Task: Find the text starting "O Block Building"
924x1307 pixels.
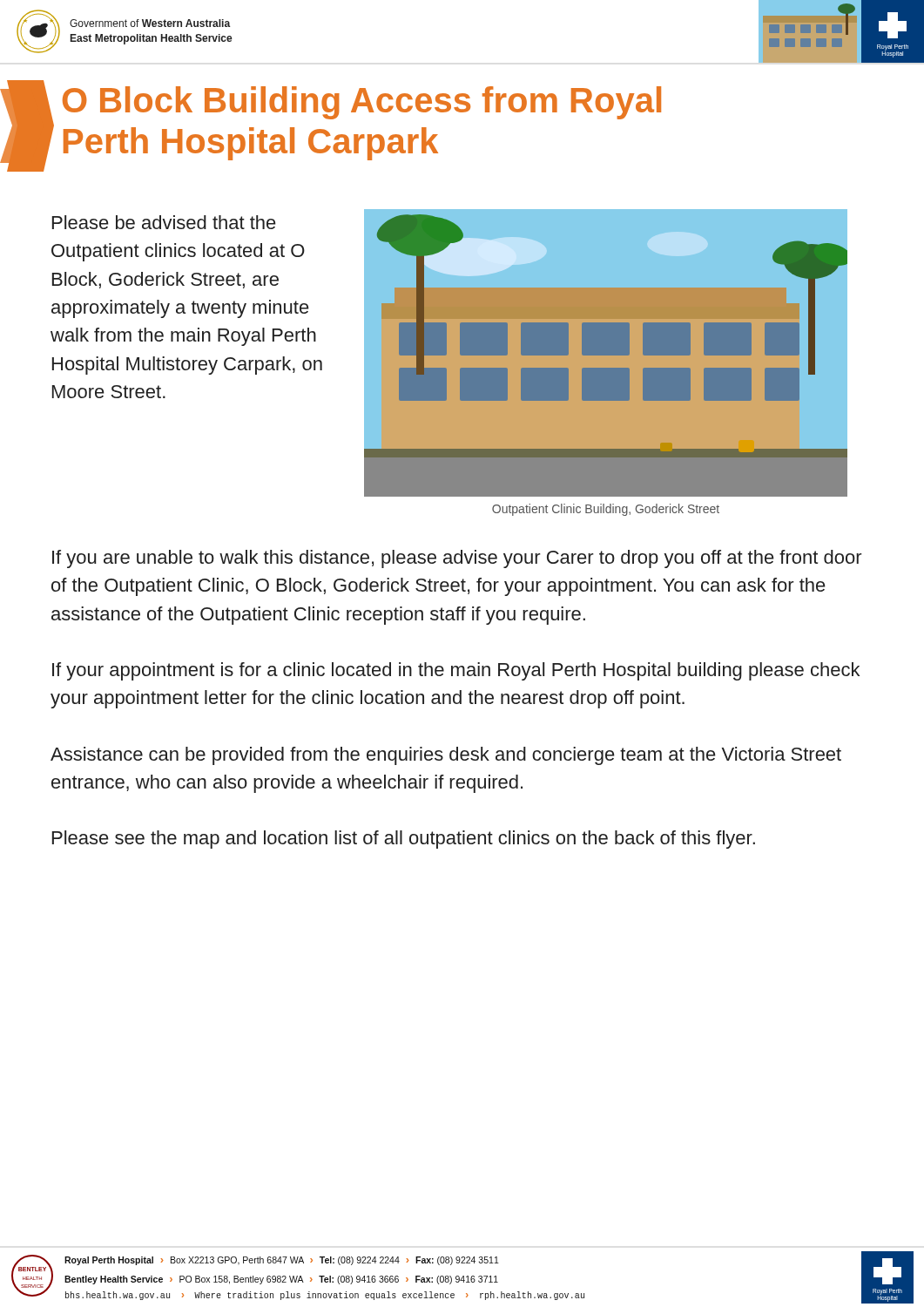Action: pos(332,126)
